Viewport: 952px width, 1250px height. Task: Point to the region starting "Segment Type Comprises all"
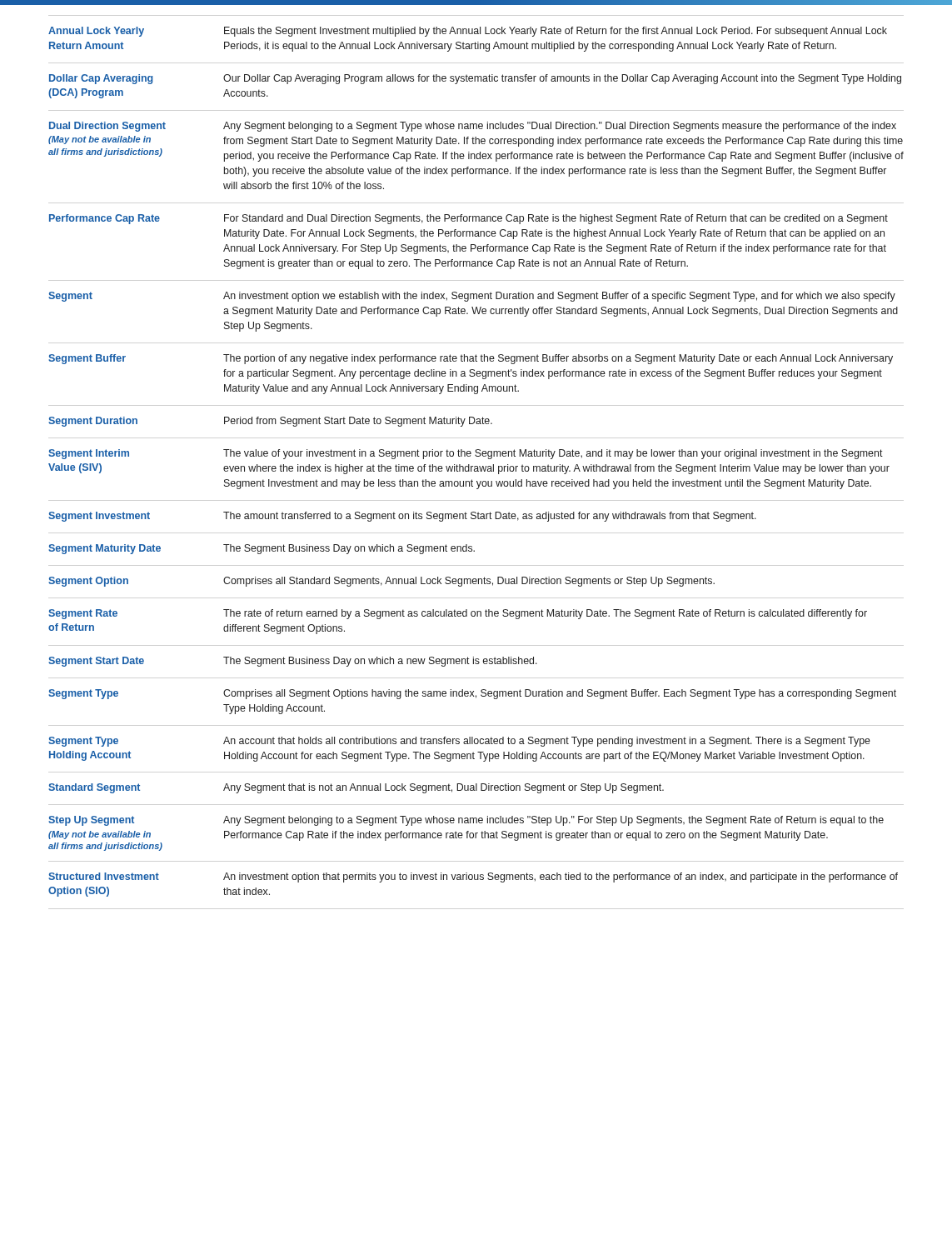click(476, 701)
